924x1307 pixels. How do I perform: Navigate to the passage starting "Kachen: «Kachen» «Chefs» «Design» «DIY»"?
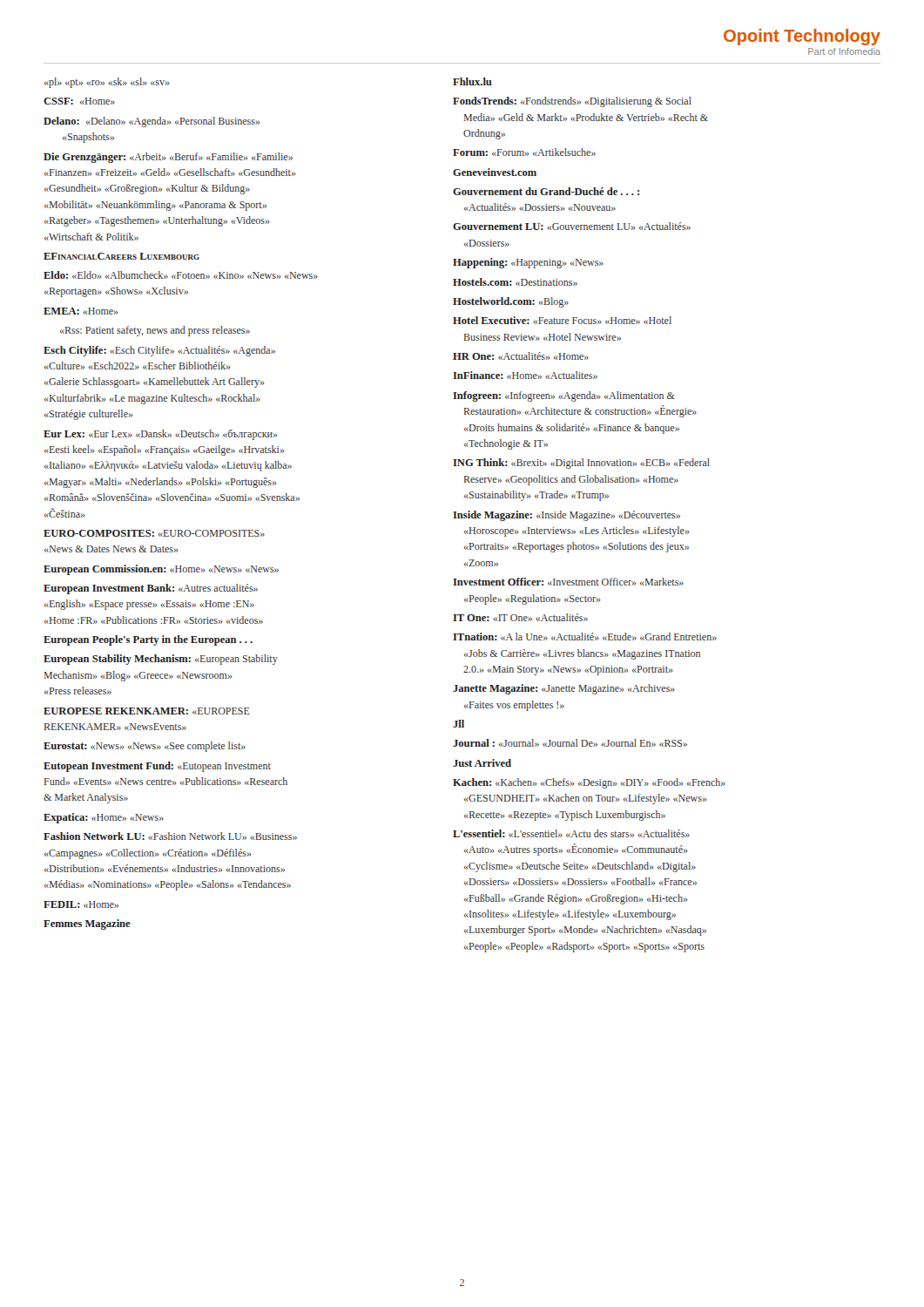pyautogui.click(x=589, y=798)
